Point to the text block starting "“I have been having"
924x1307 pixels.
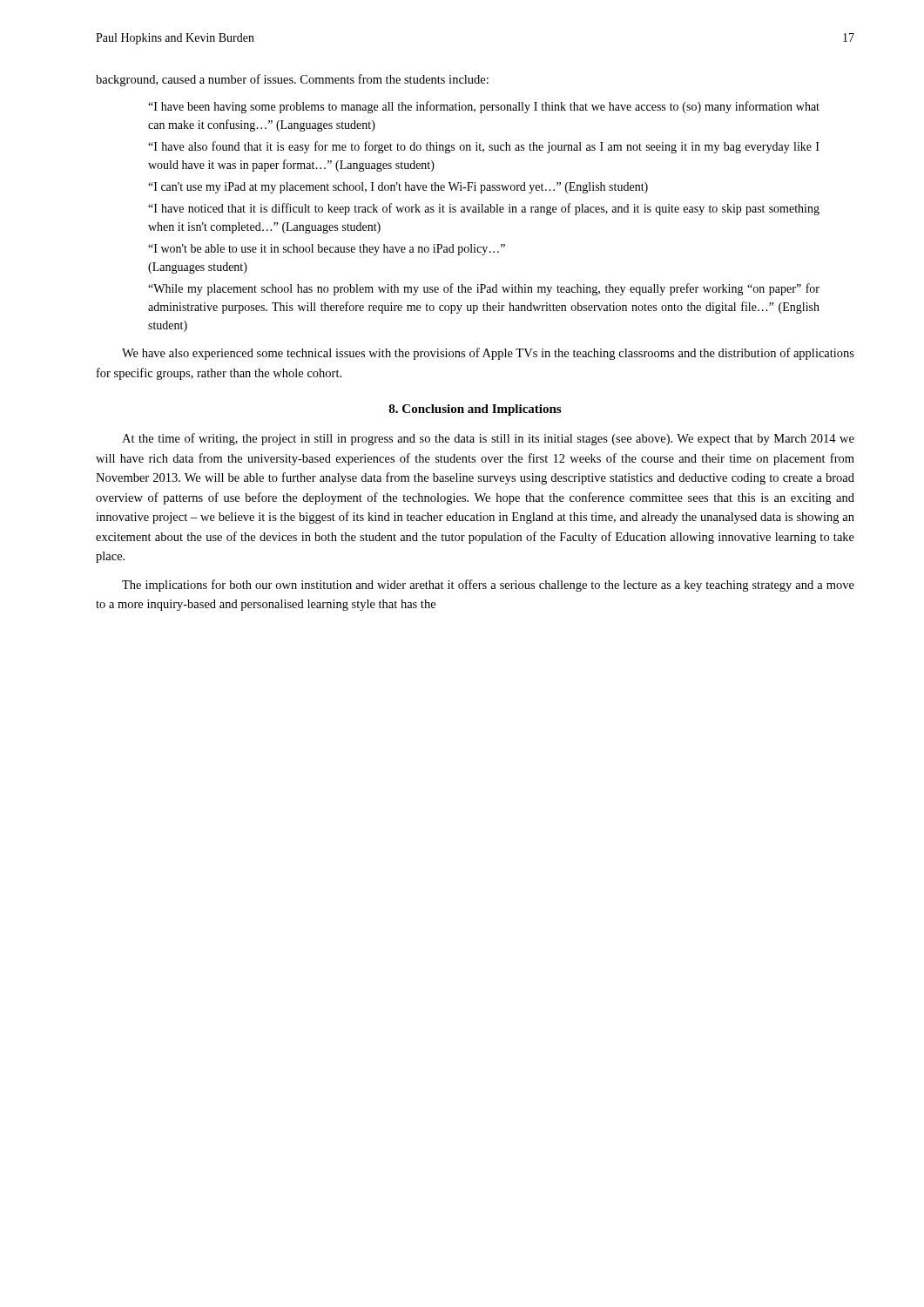pos(484,116)
